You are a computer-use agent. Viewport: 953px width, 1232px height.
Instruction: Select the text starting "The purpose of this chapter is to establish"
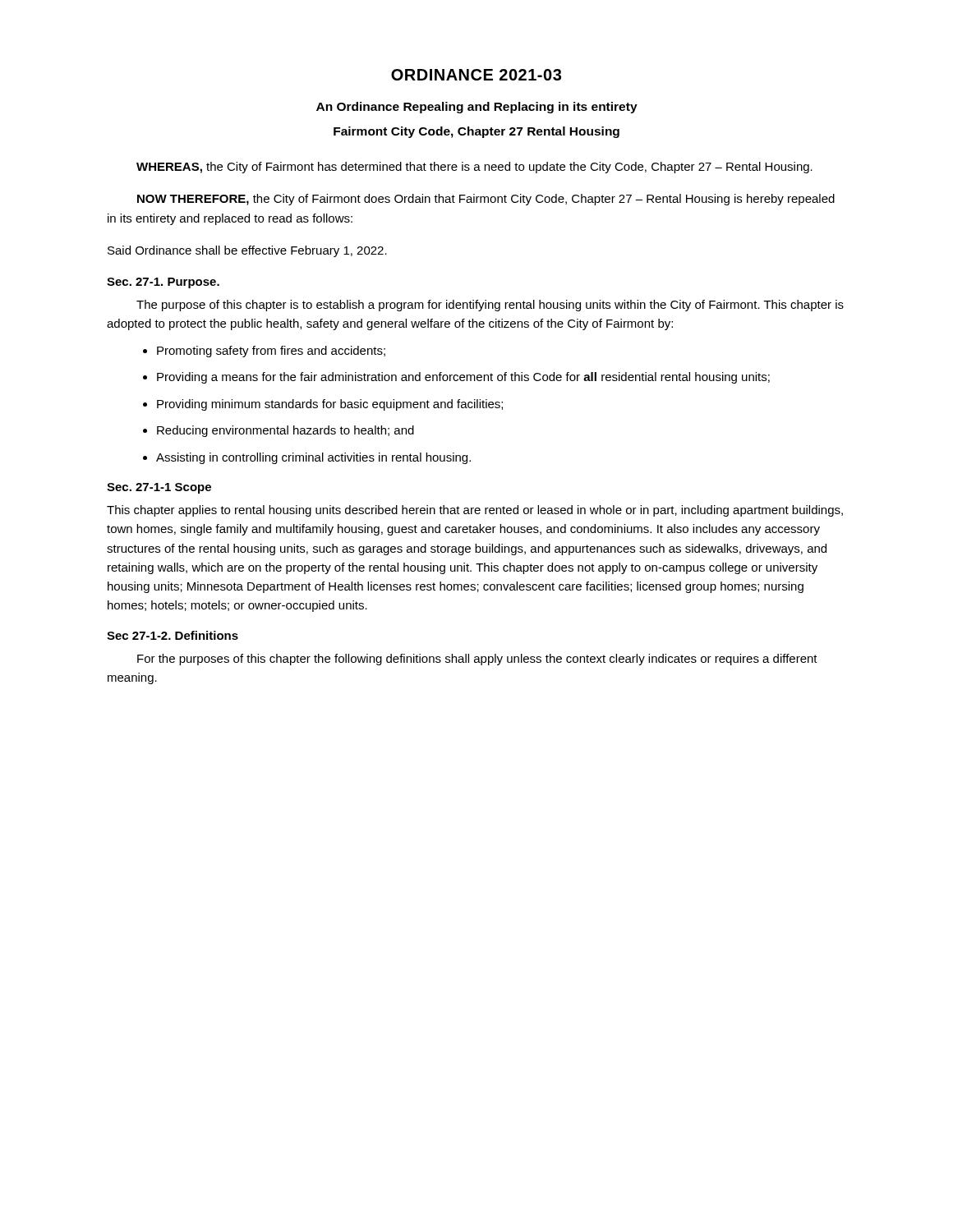(x=475, y=314)
